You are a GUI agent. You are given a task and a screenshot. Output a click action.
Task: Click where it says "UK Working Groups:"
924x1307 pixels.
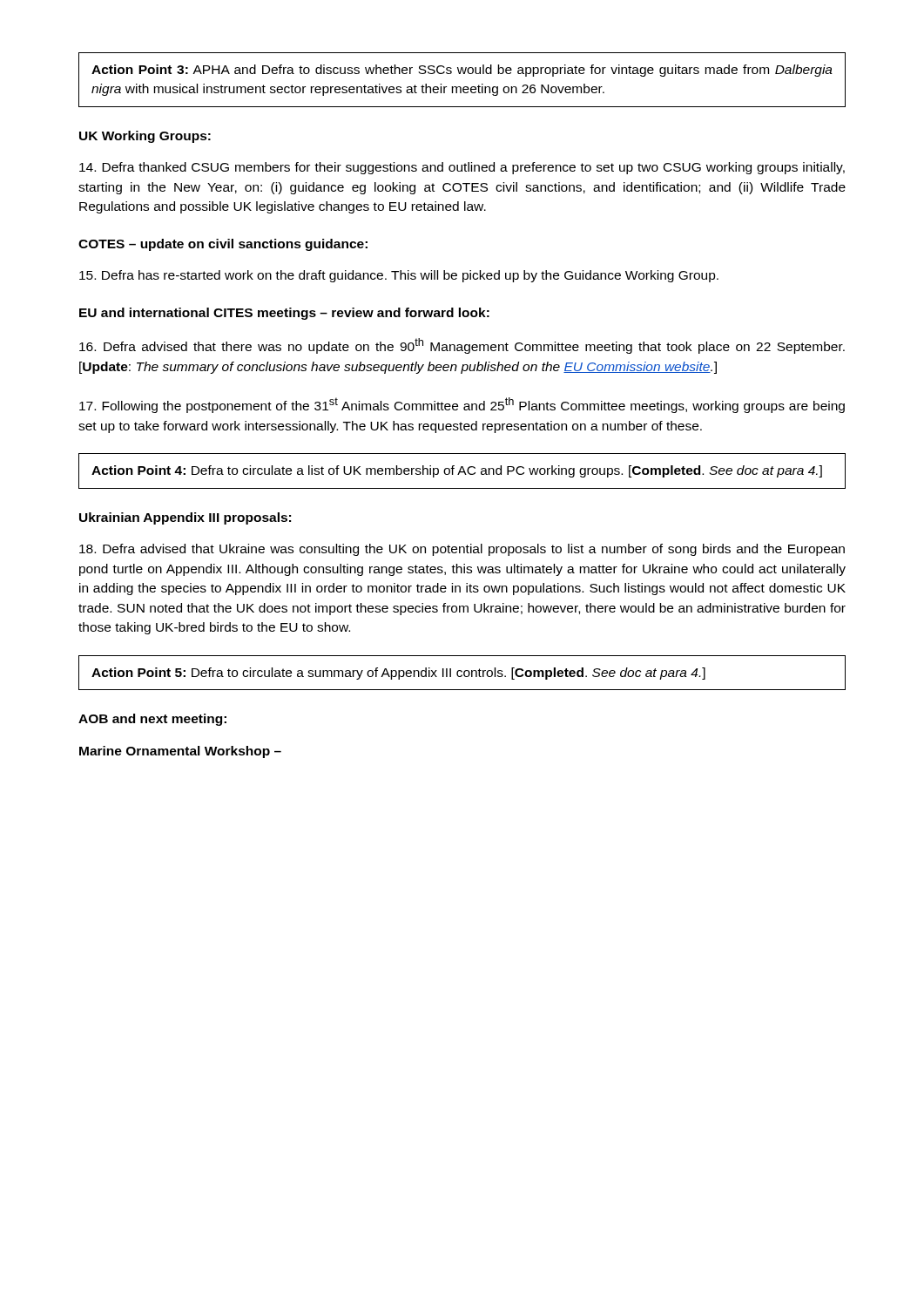pos(145,135)
